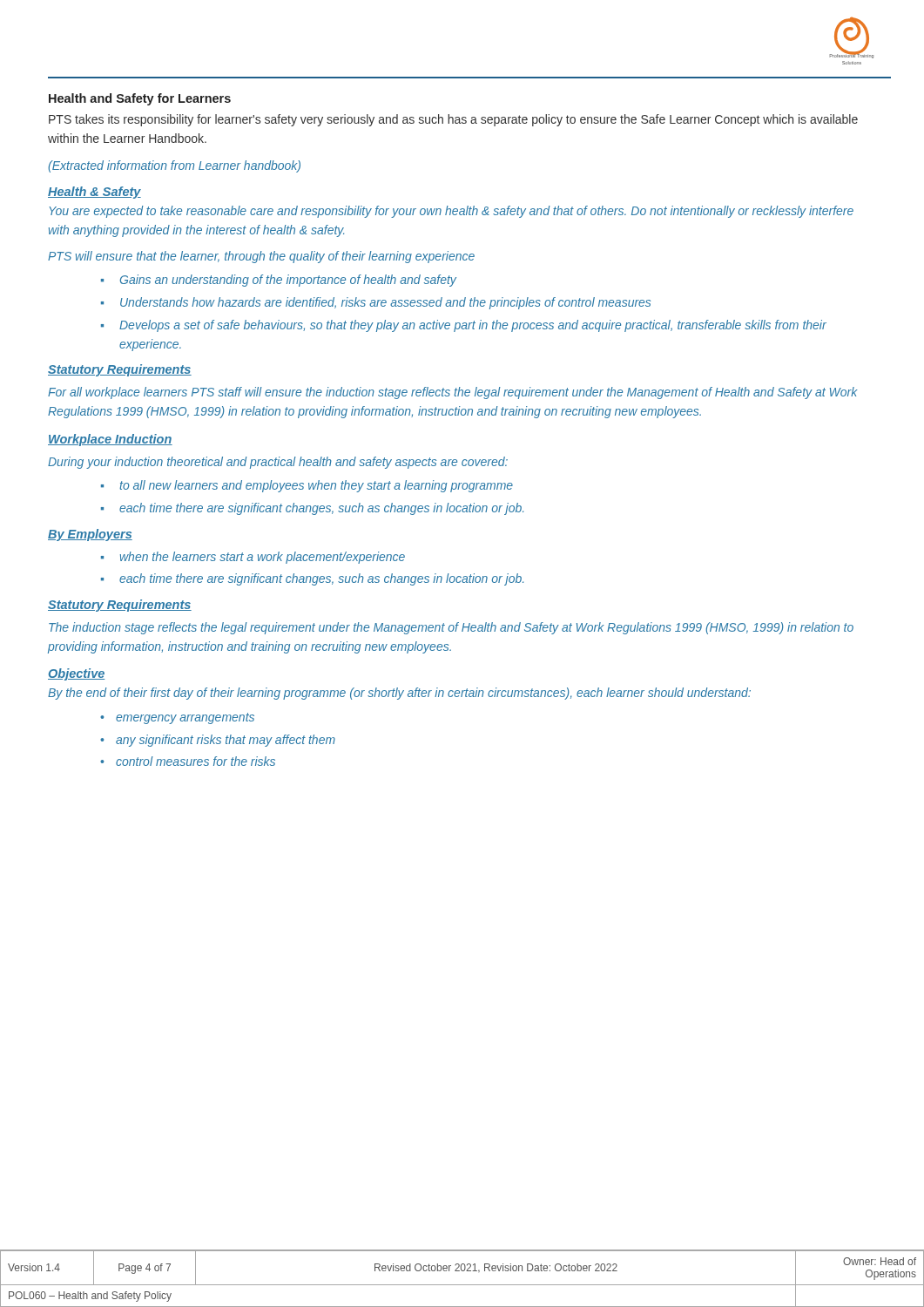Find the element starting "Workplace Induction"
This screenshot has width=924, height=1307.
tap(110, 439)
